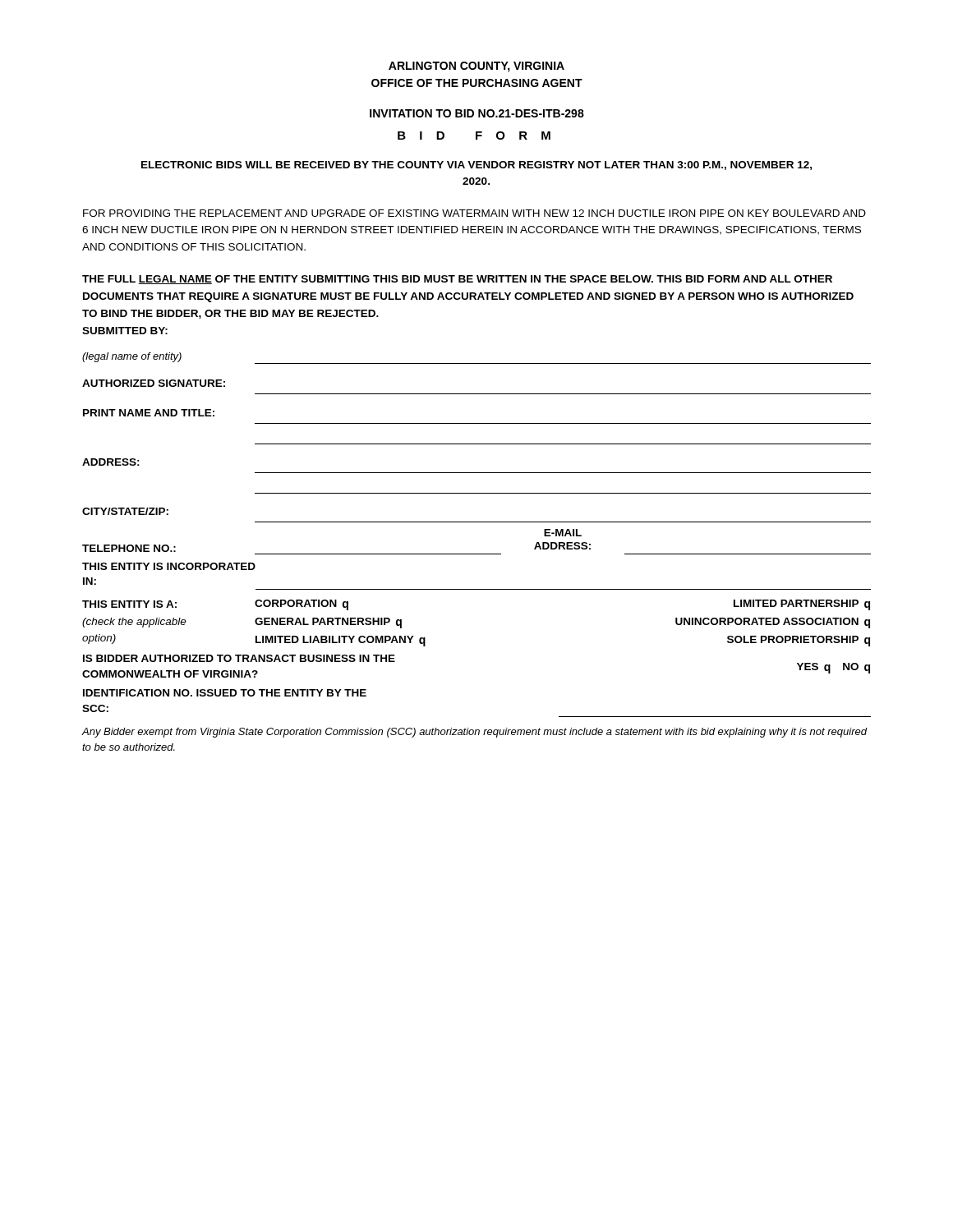Point to "INVITATION TO BID NO.21-DES-ITB-298"
953x1232 pixels.
476,113
